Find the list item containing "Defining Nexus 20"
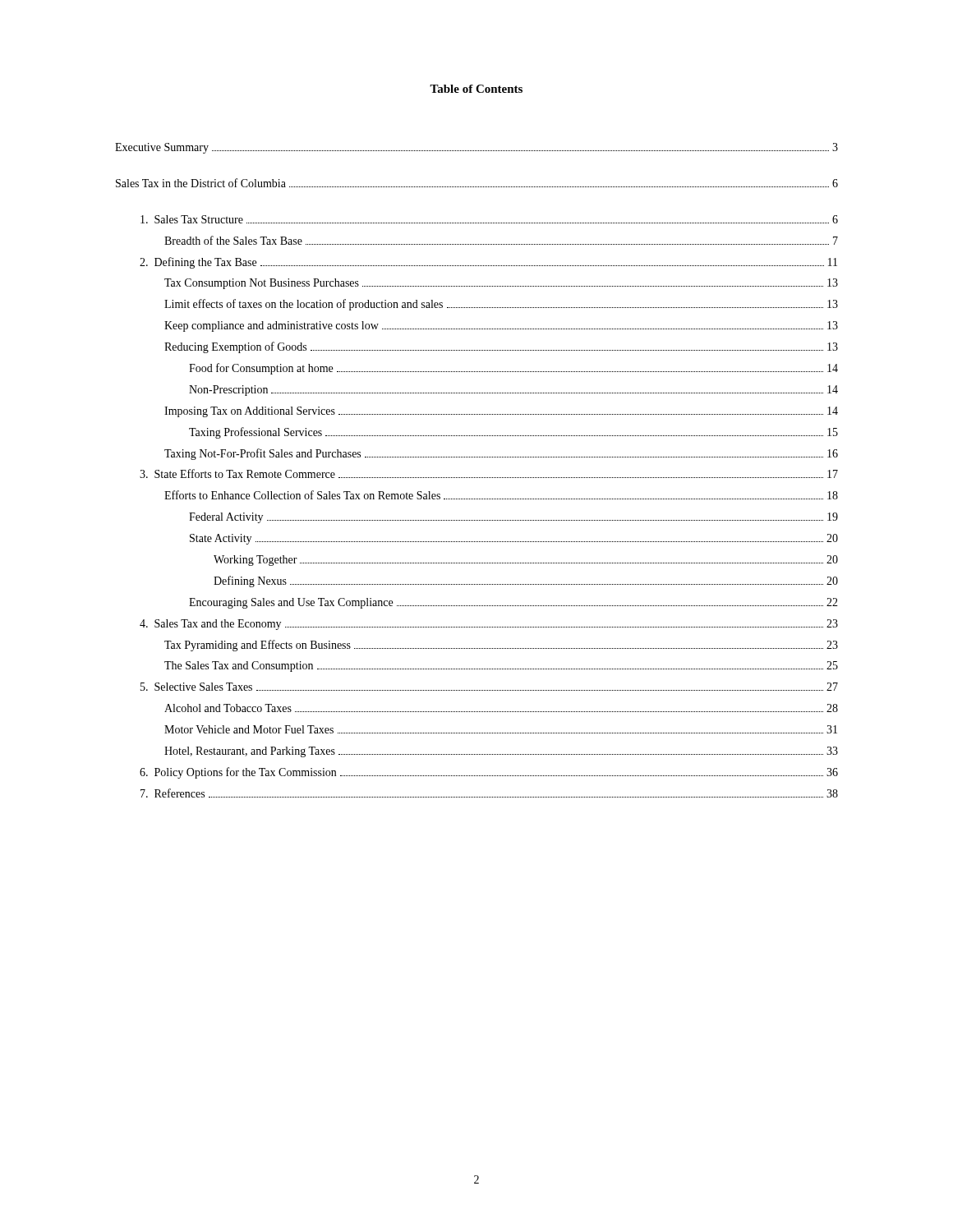953x1232 pixels. [x=526, y=581]
